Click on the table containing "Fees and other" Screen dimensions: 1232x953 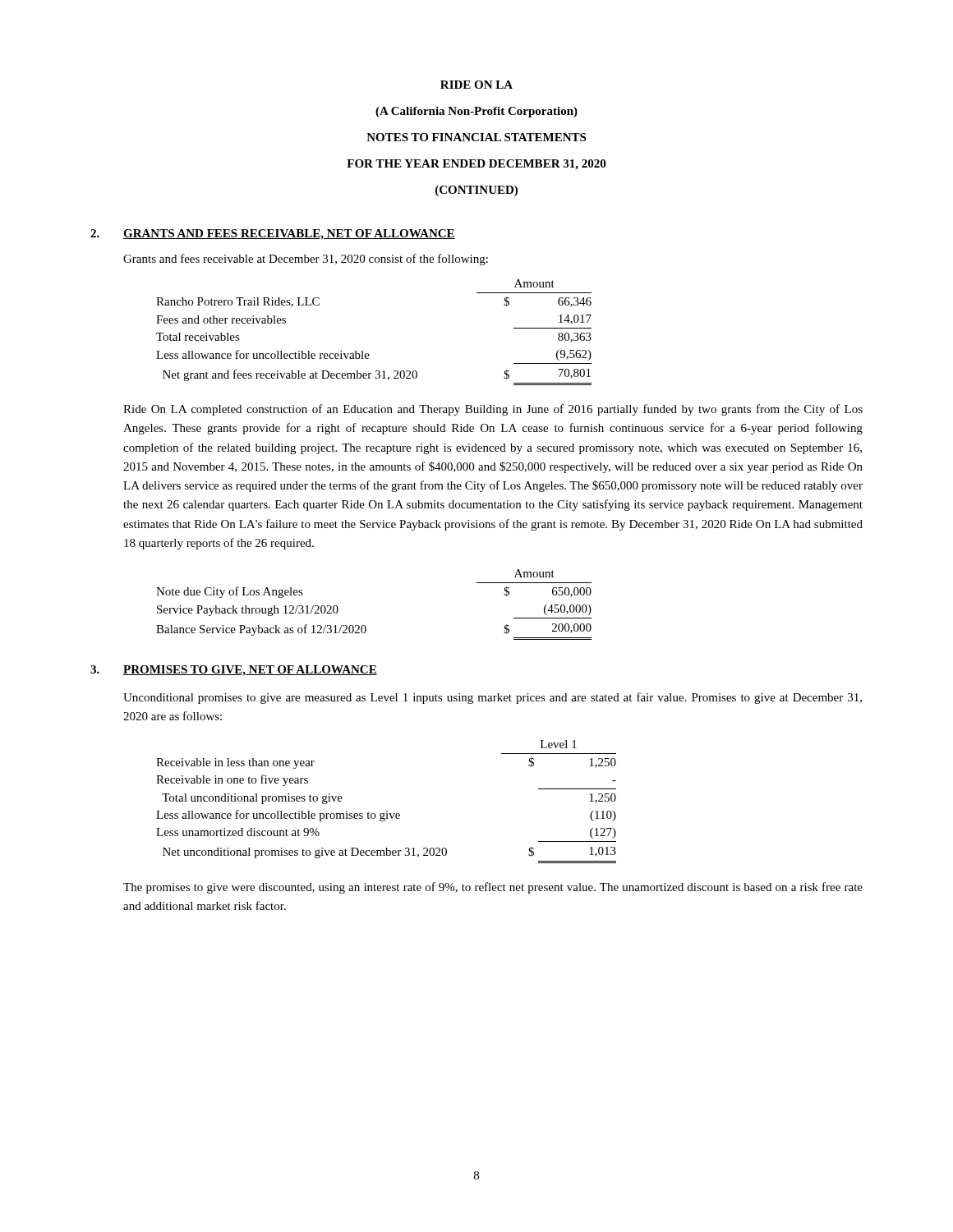493,331
